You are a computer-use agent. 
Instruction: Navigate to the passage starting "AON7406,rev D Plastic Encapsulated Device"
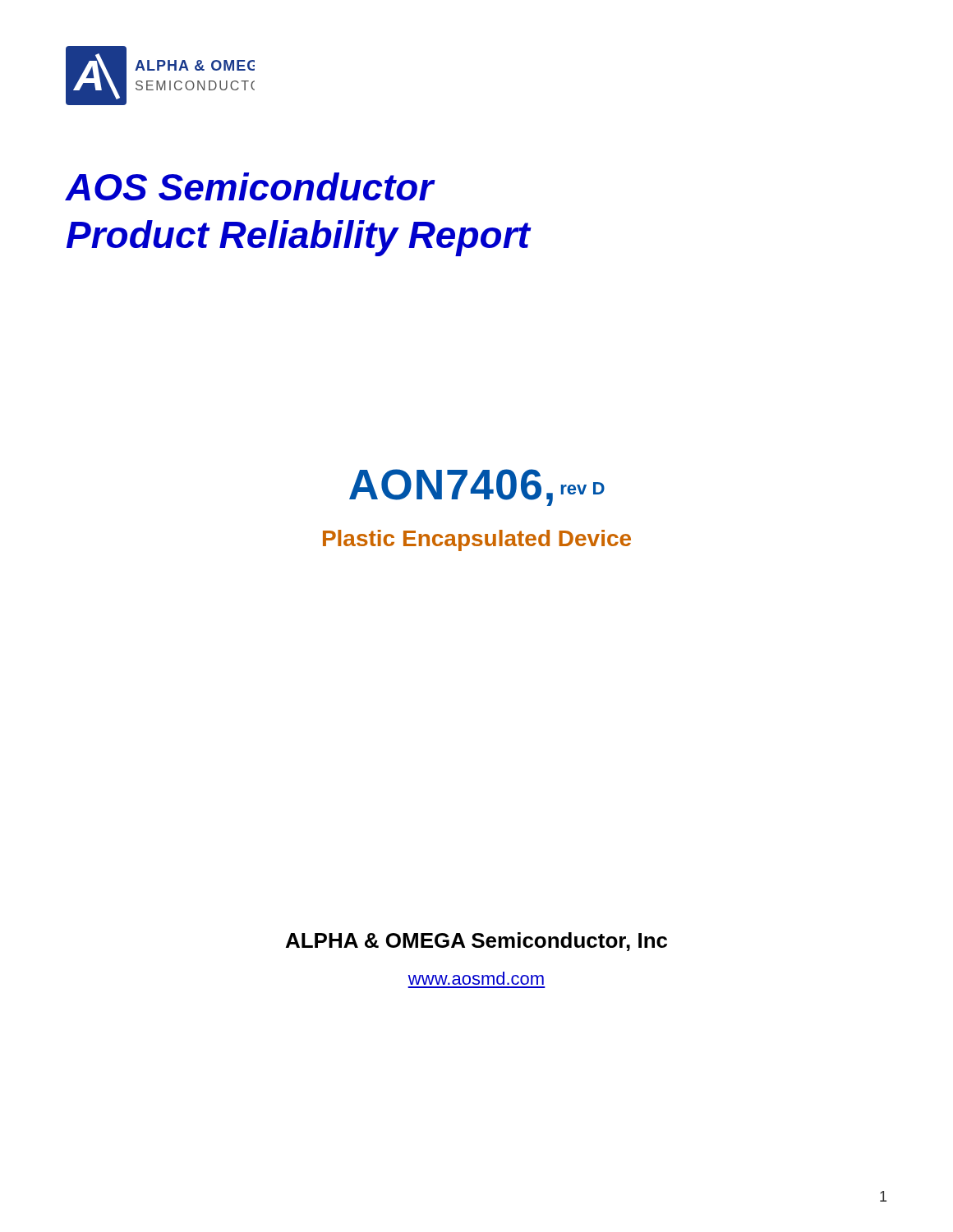click(476, 506)
